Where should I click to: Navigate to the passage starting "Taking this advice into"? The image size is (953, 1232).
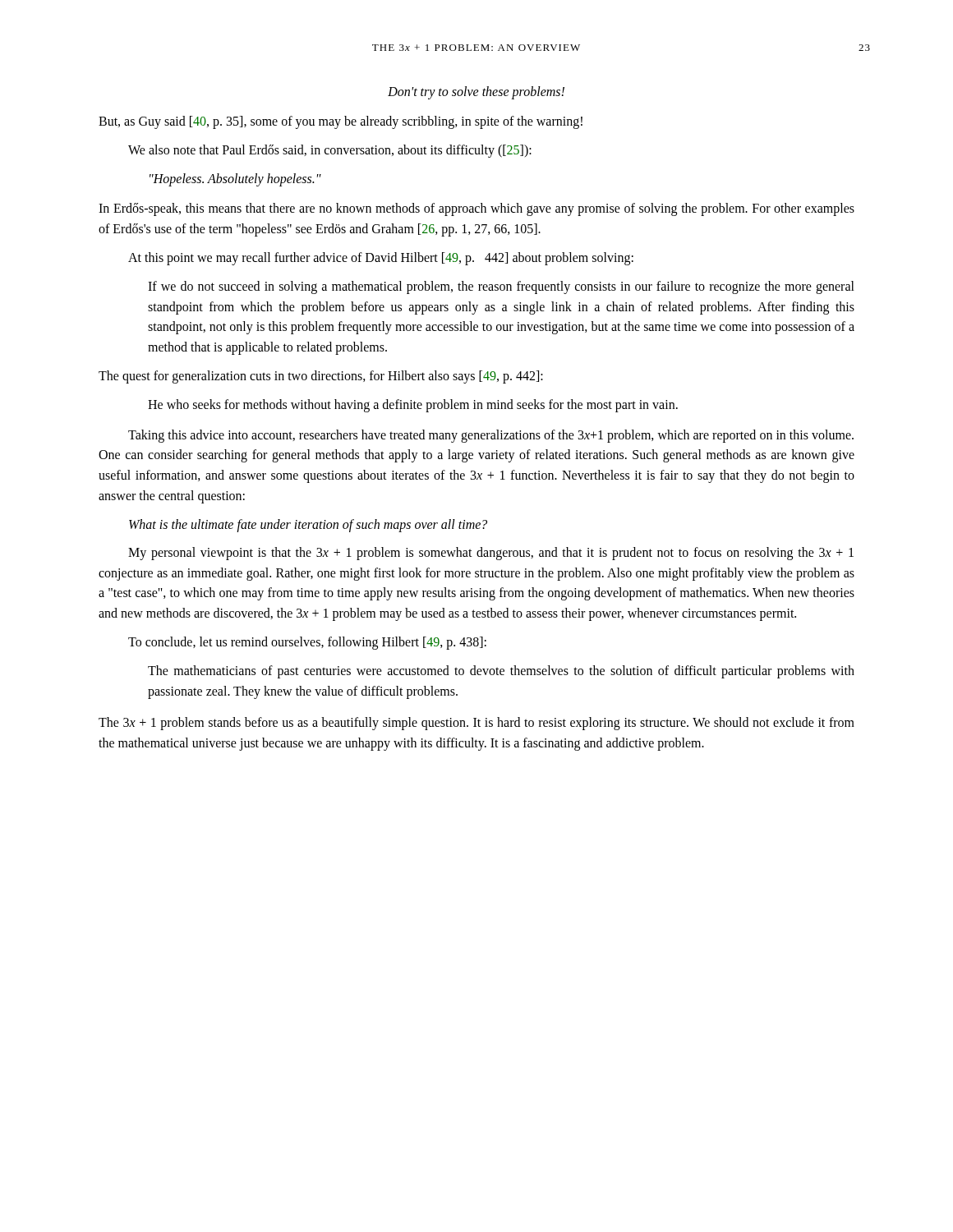click(476, 465)
